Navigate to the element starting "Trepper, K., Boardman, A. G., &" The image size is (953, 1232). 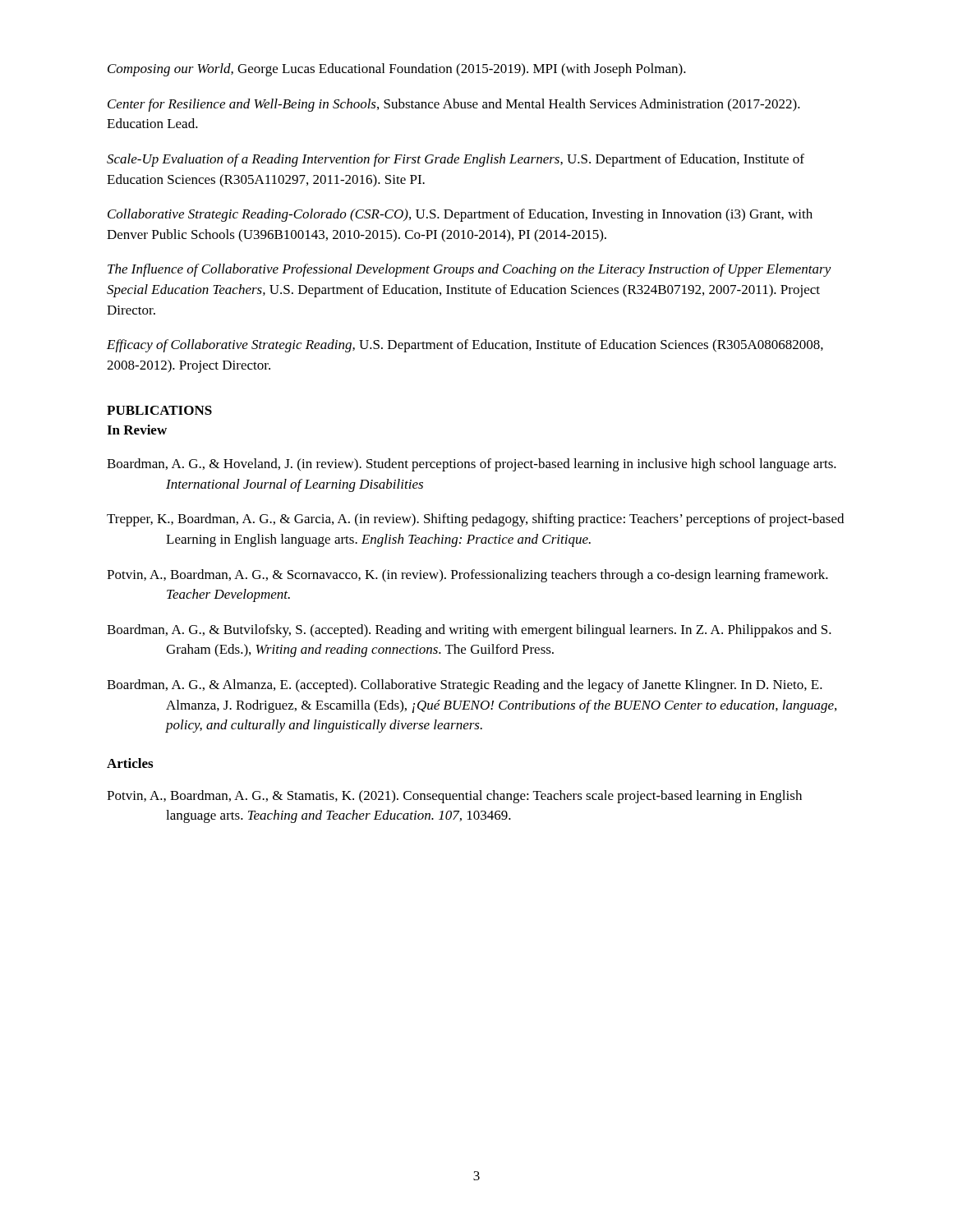[x=475, y=529]
